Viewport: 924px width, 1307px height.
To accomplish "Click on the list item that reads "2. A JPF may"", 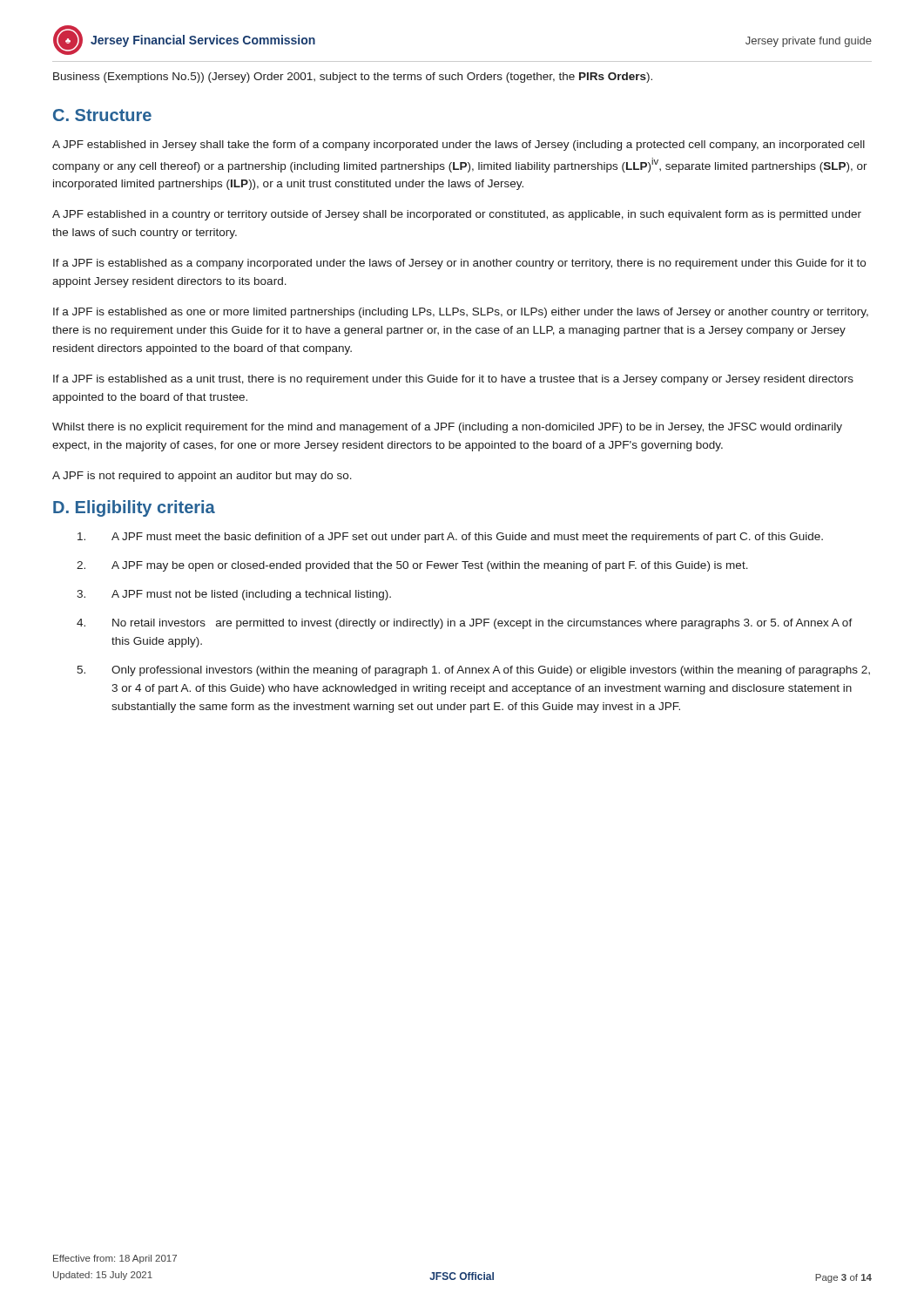I will click(x=462, y=566).
